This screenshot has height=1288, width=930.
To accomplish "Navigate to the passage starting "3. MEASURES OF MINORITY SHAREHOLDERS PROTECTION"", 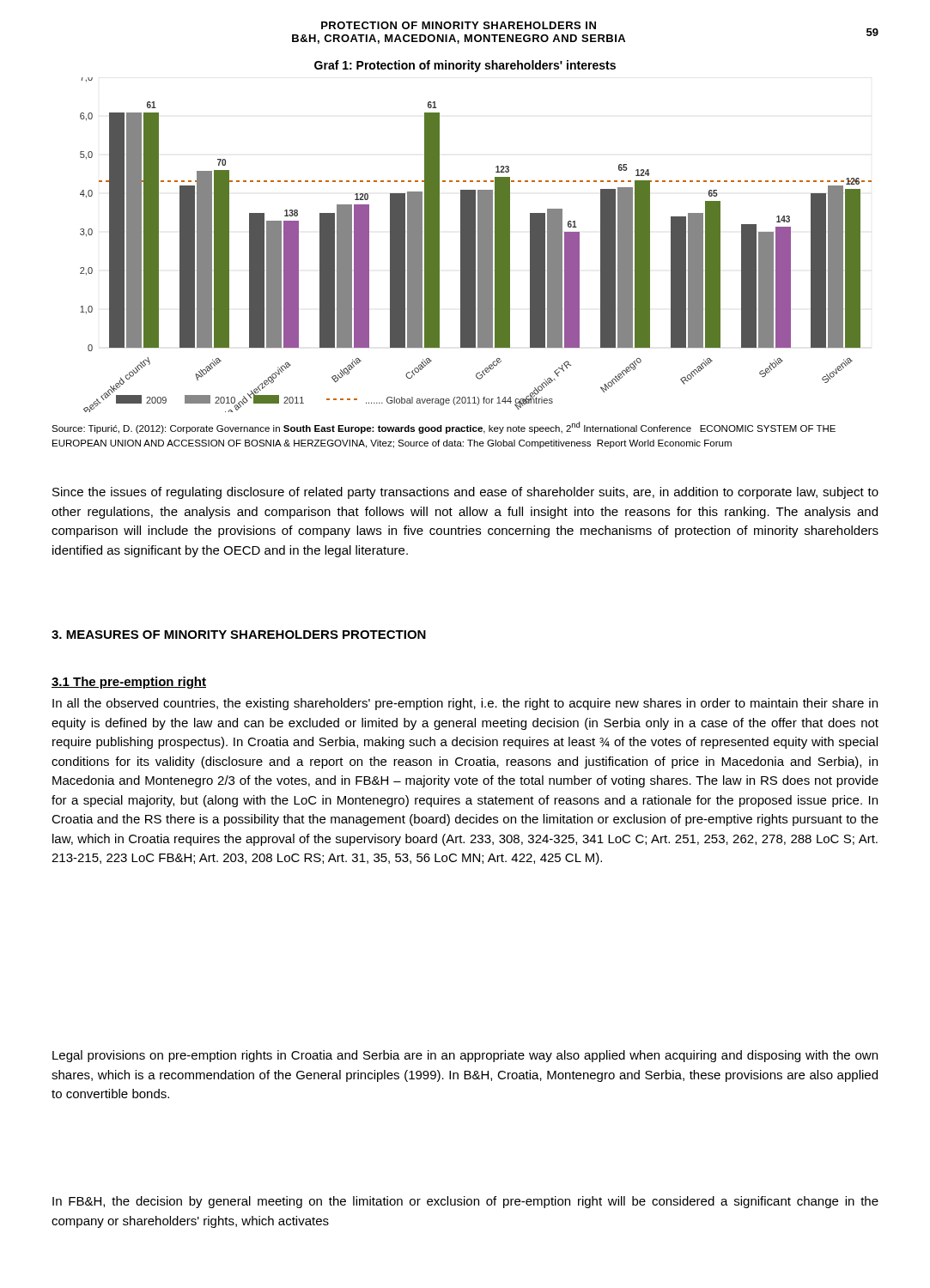I will click(x=239, y=634).
